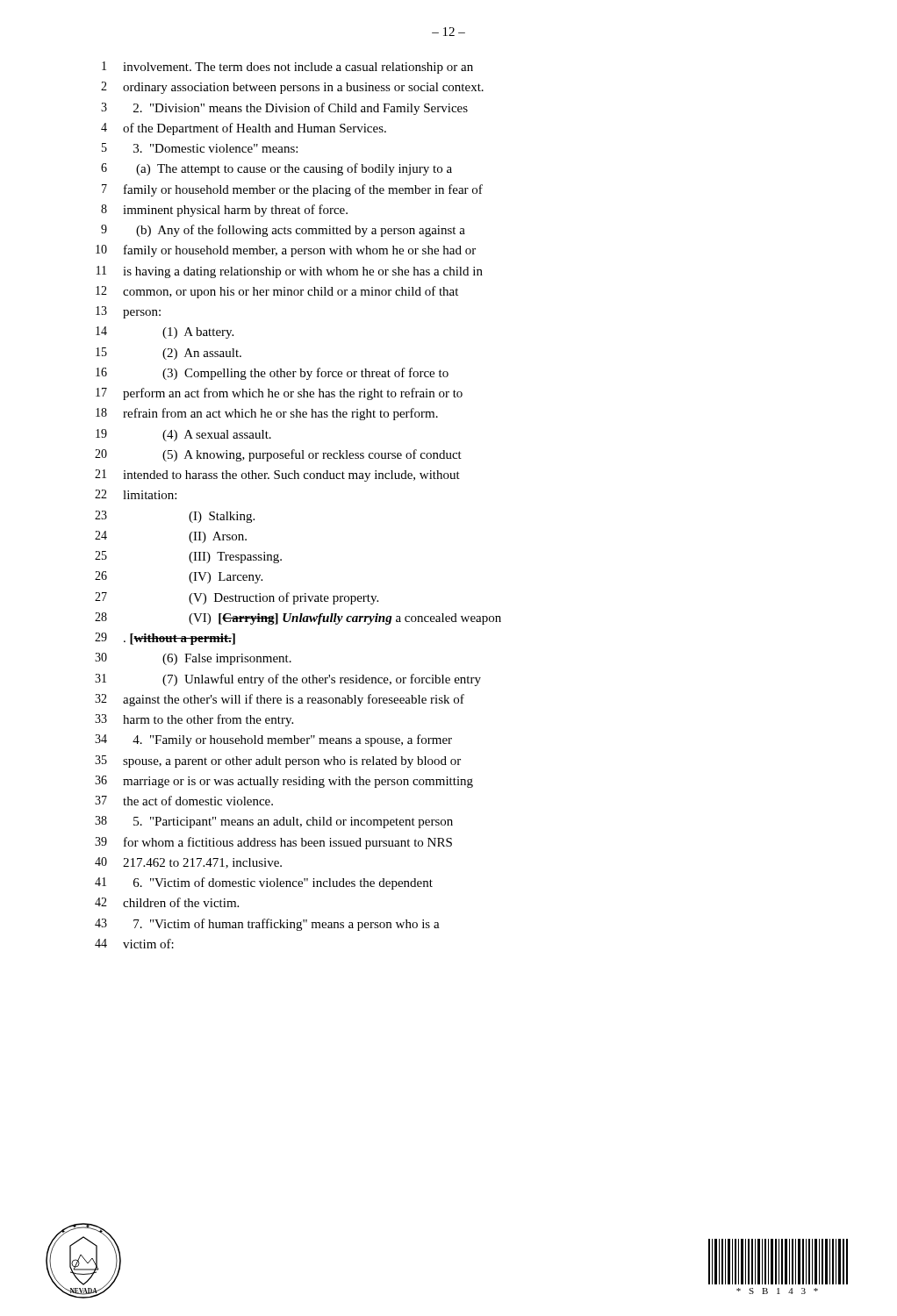Locate the text starting "18refrain from an act which"

coord(267,414)
